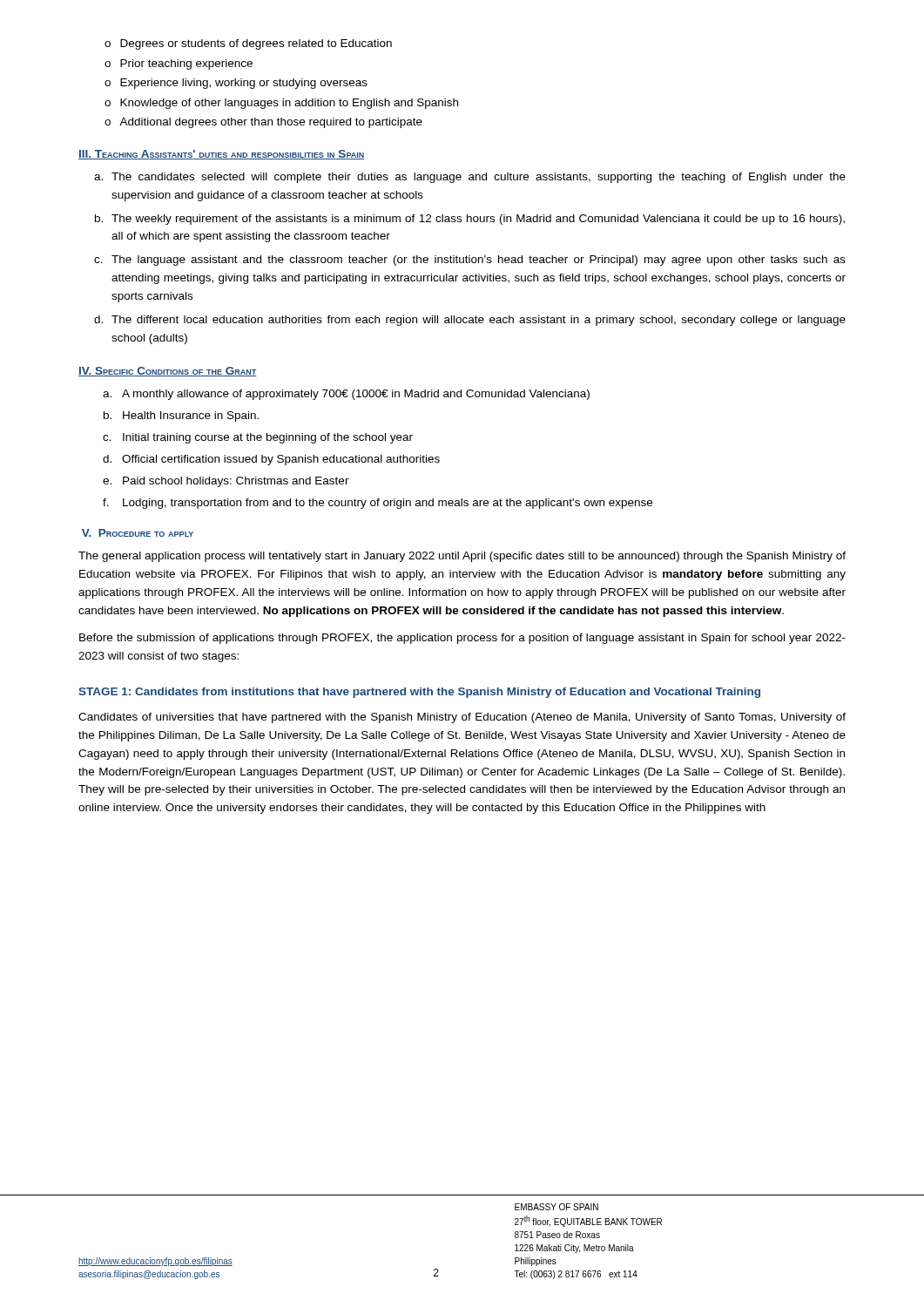
Task: Find the block on this page that starts "b. Health Insurance"
Action: click(x=181, y=416)
